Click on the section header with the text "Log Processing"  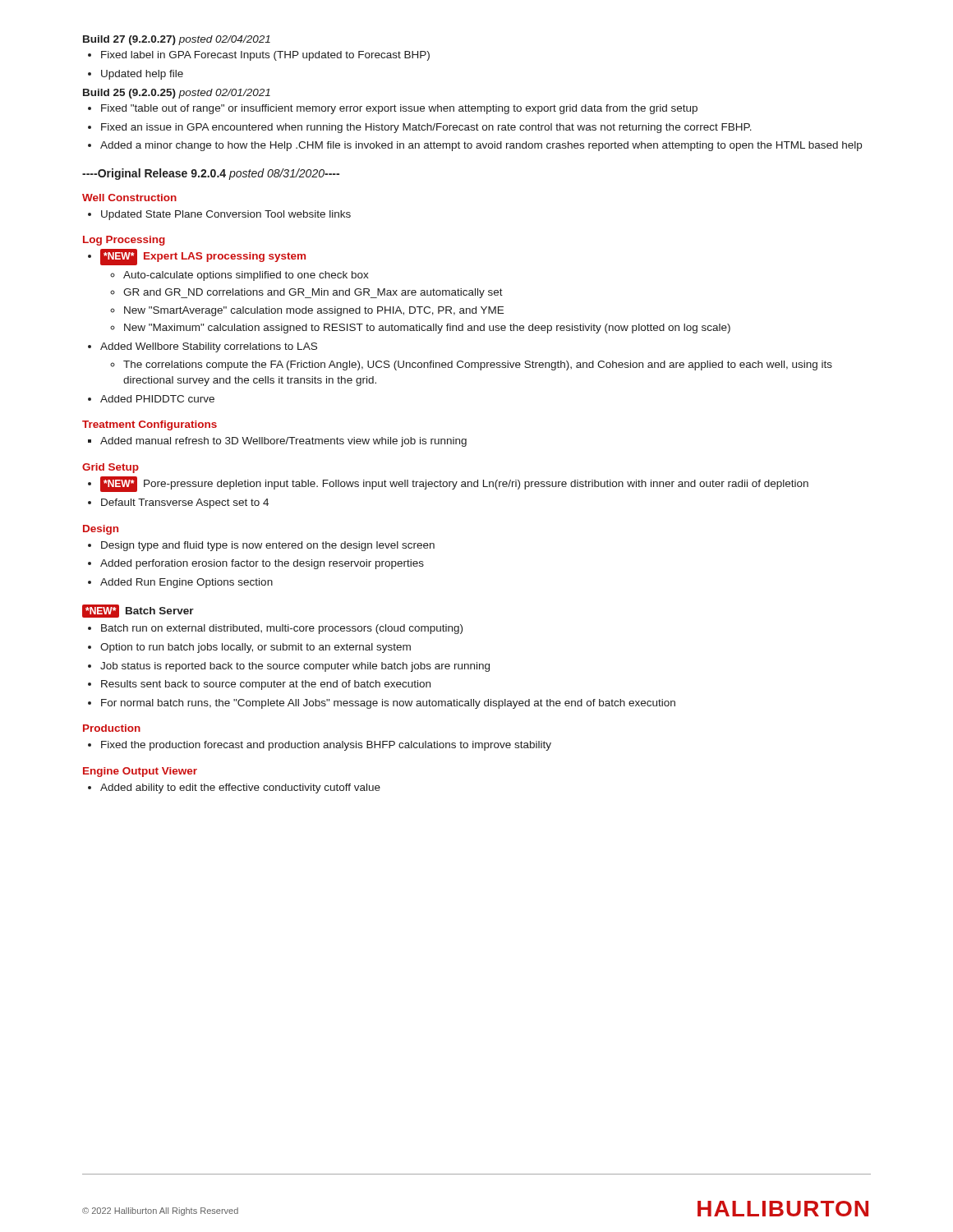124,241
